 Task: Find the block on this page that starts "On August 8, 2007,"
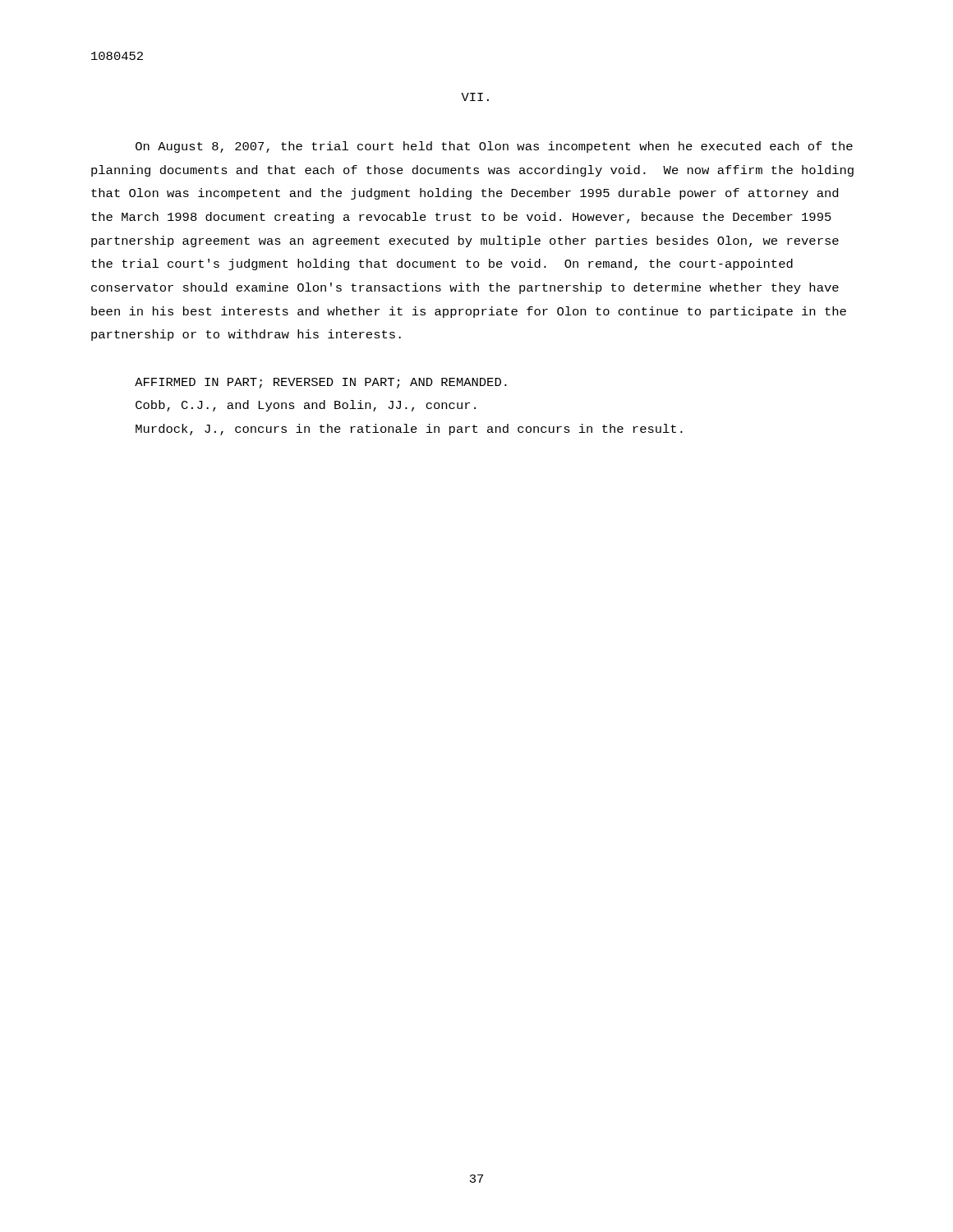click(x=476, y=289)
